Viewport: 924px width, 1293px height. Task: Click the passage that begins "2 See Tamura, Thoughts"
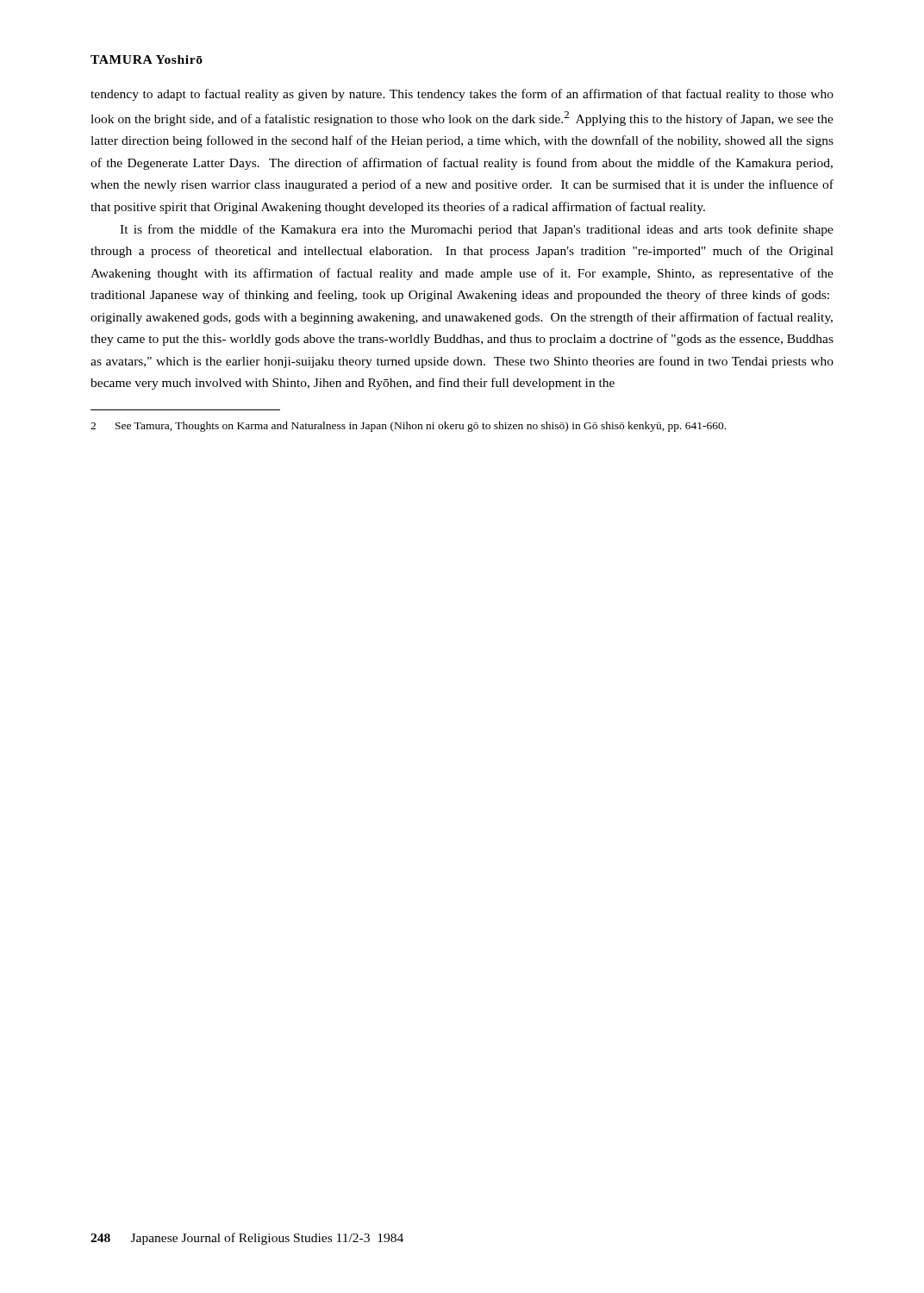(x=462, y=426)
